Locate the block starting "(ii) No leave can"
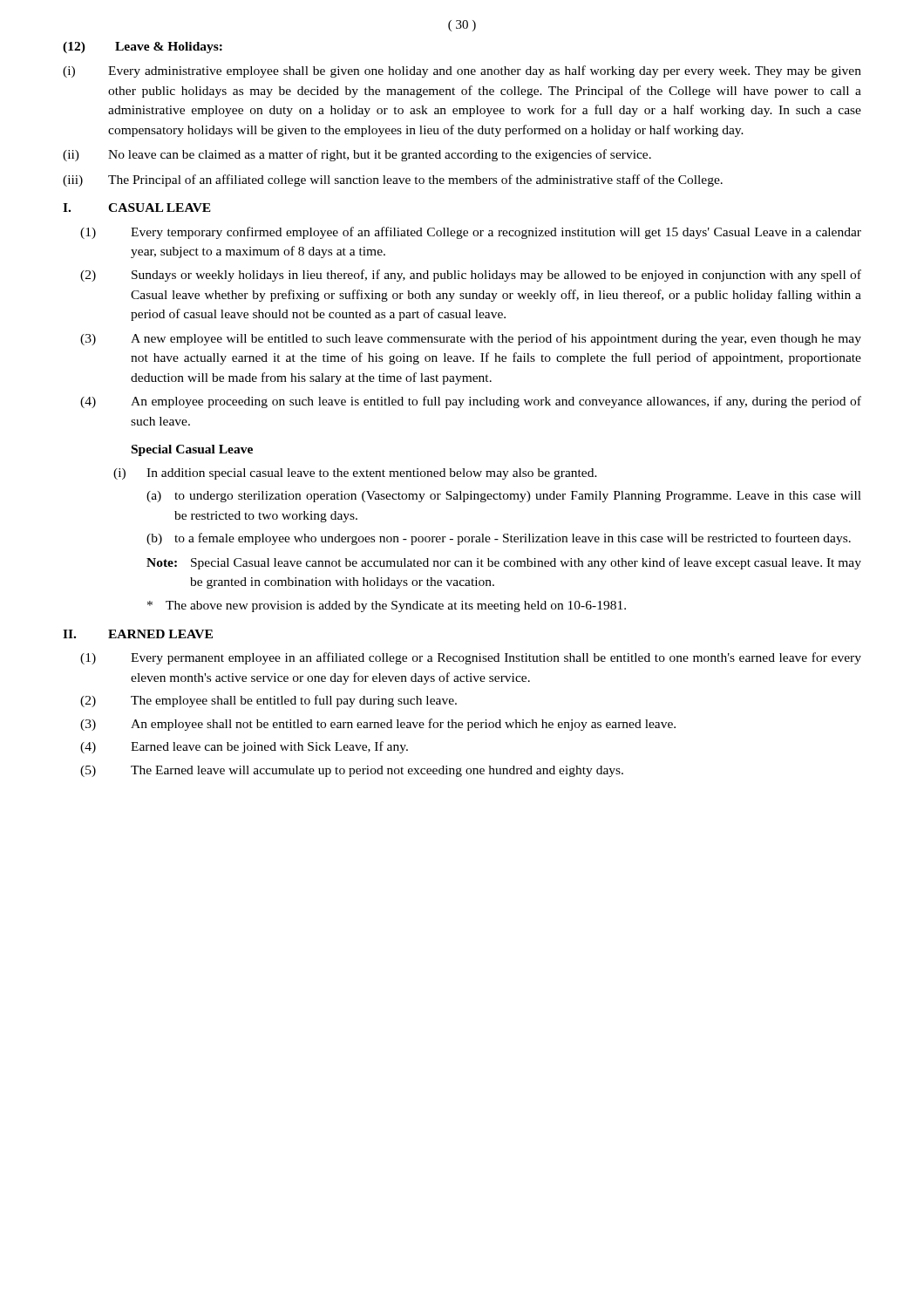 tap(462, 155)
